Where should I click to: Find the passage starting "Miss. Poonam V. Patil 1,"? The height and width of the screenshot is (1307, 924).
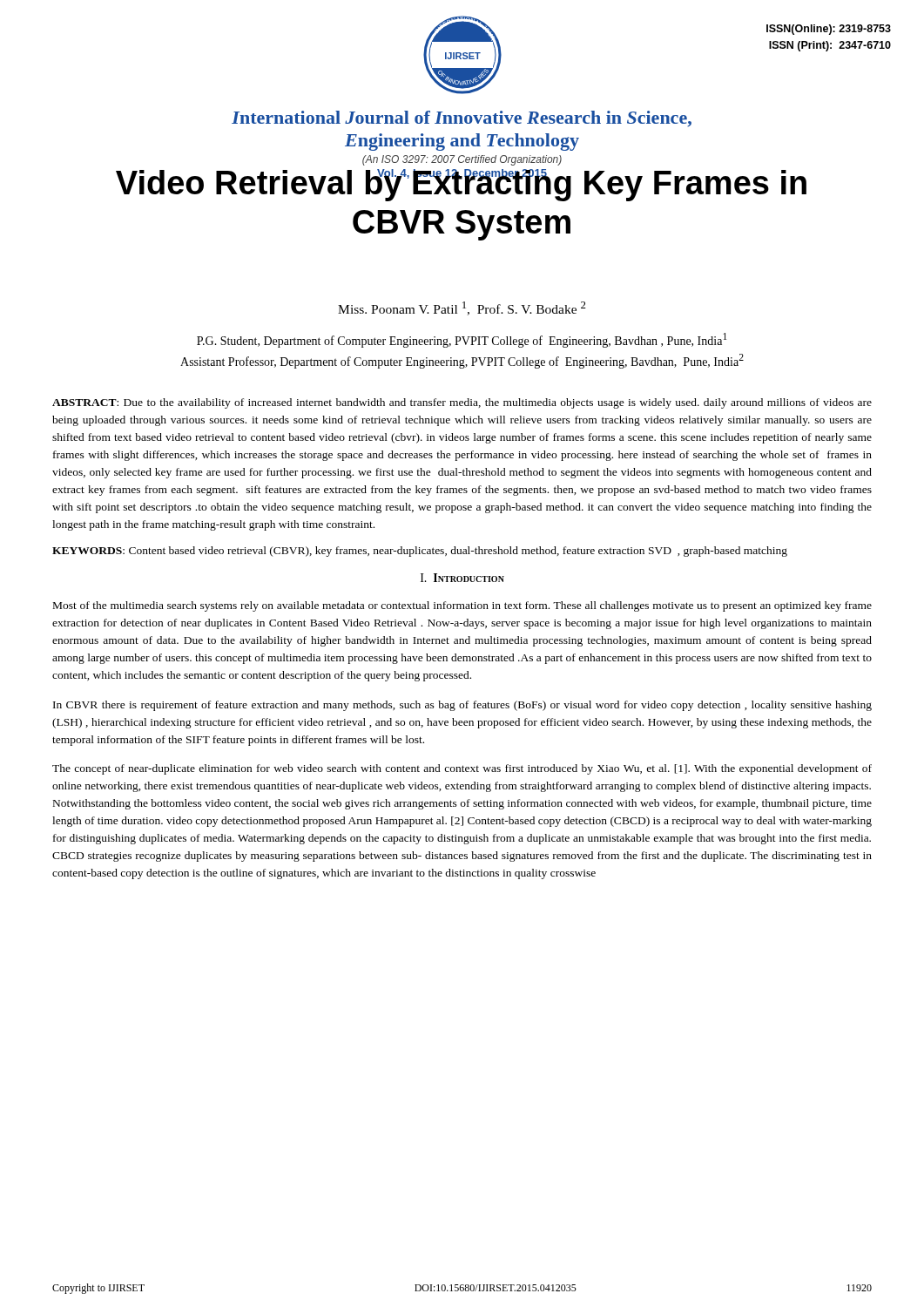[x=462, y=308]
